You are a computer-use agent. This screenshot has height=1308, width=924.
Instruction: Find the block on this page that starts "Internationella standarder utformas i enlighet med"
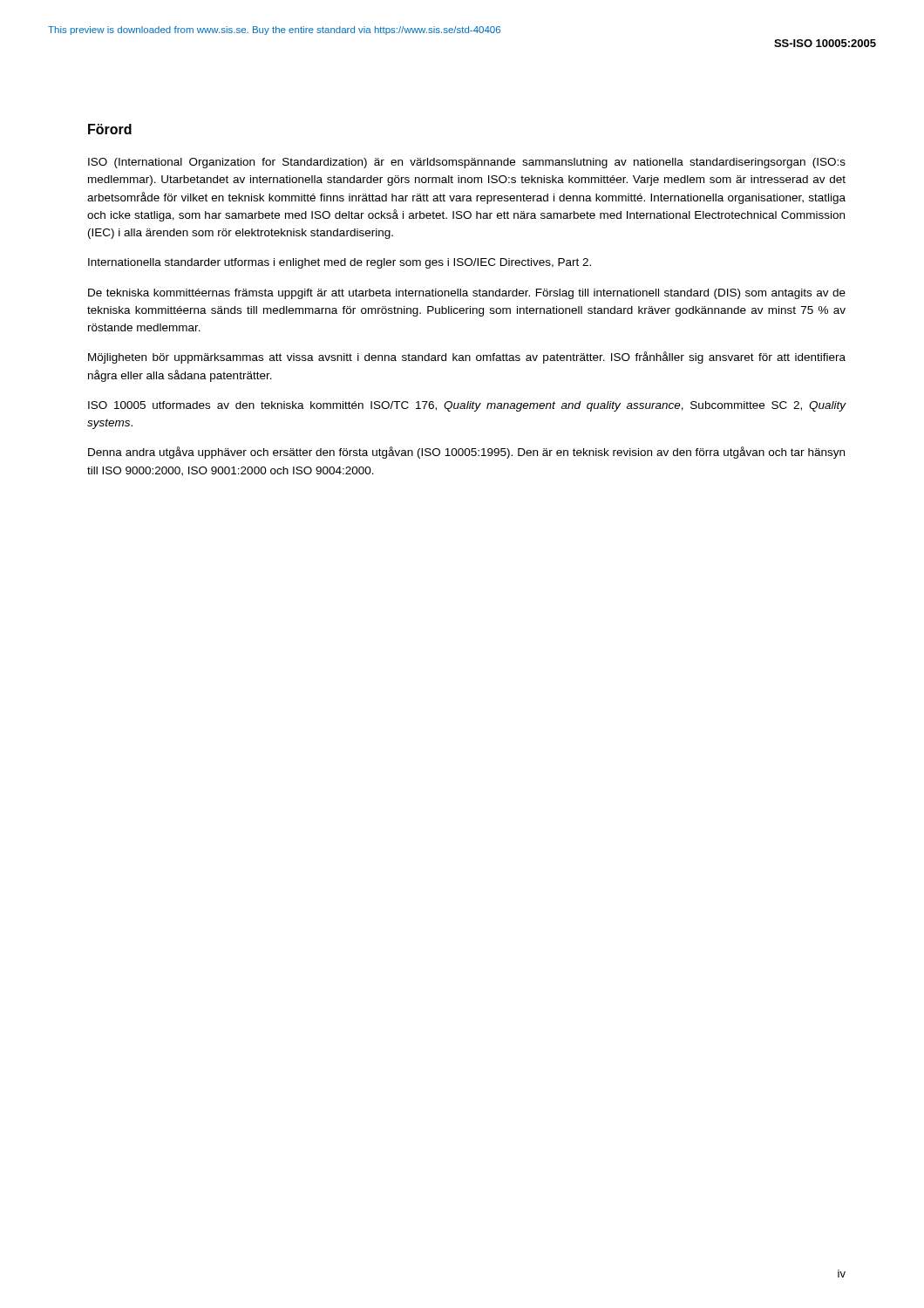(340, 262)
